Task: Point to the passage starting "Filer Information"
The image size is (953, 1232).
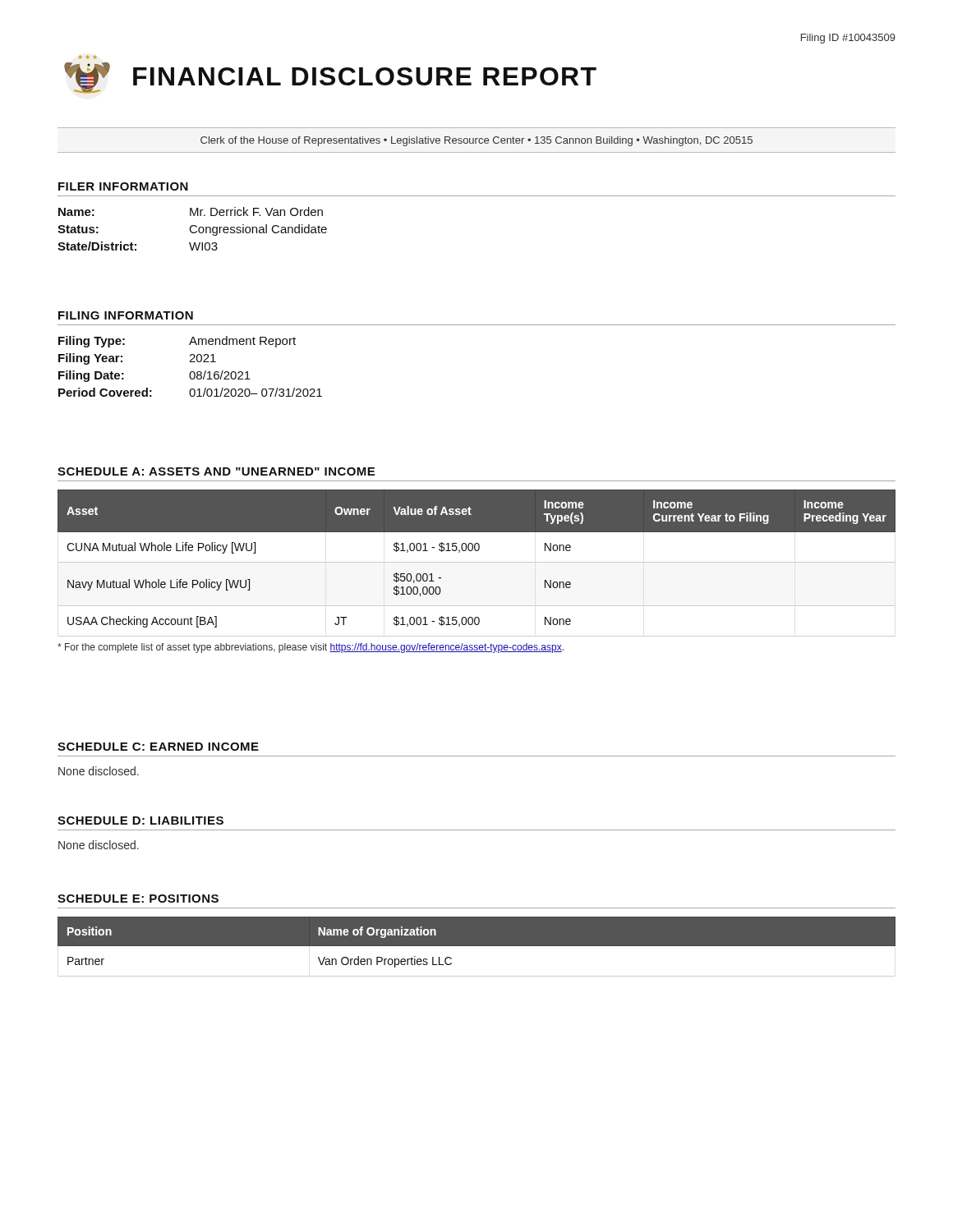Action: [x=123, y=186]
